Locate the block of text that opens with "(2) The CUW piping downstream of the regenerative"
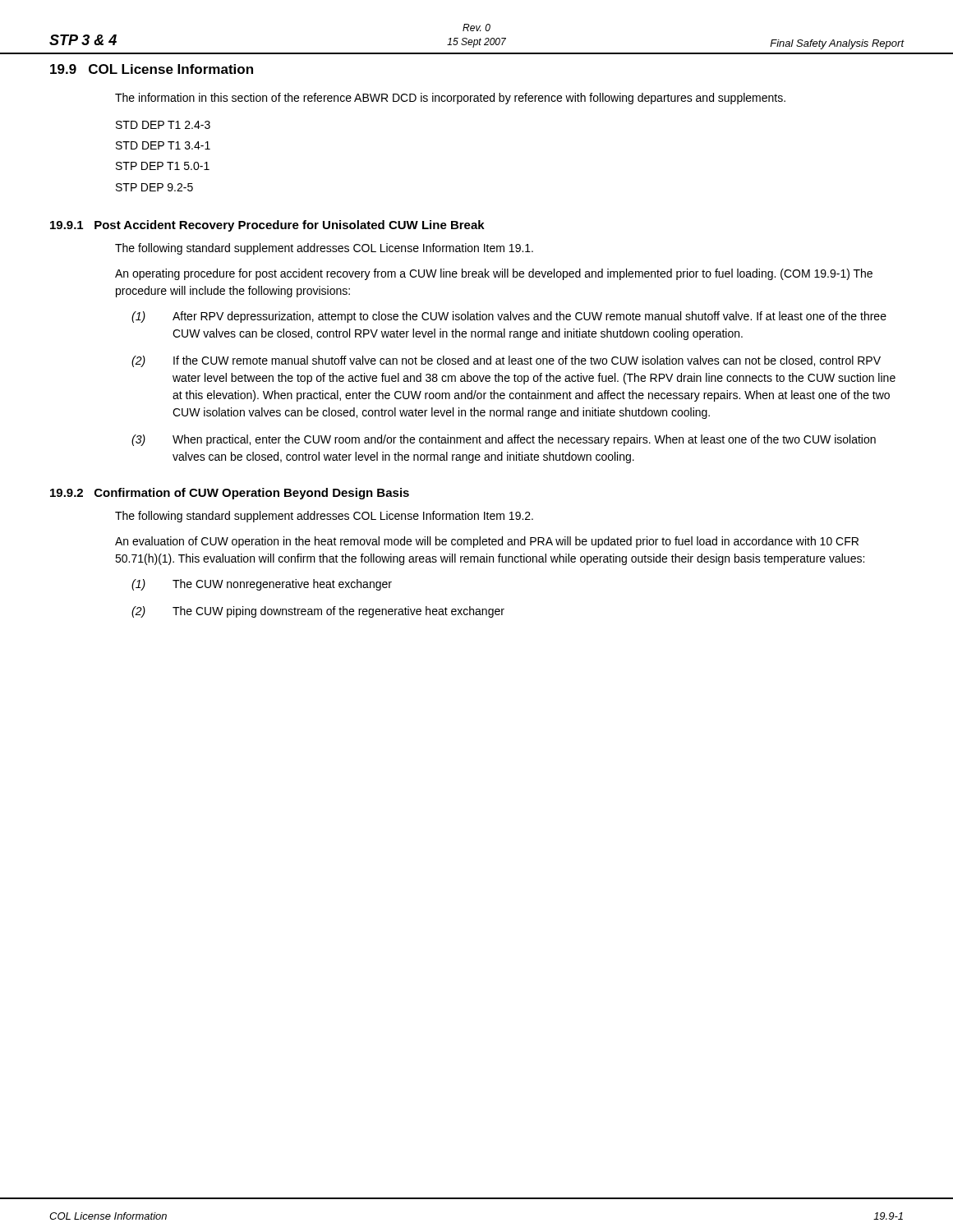This screenshot has height=1232, width=953. point(318,612)
